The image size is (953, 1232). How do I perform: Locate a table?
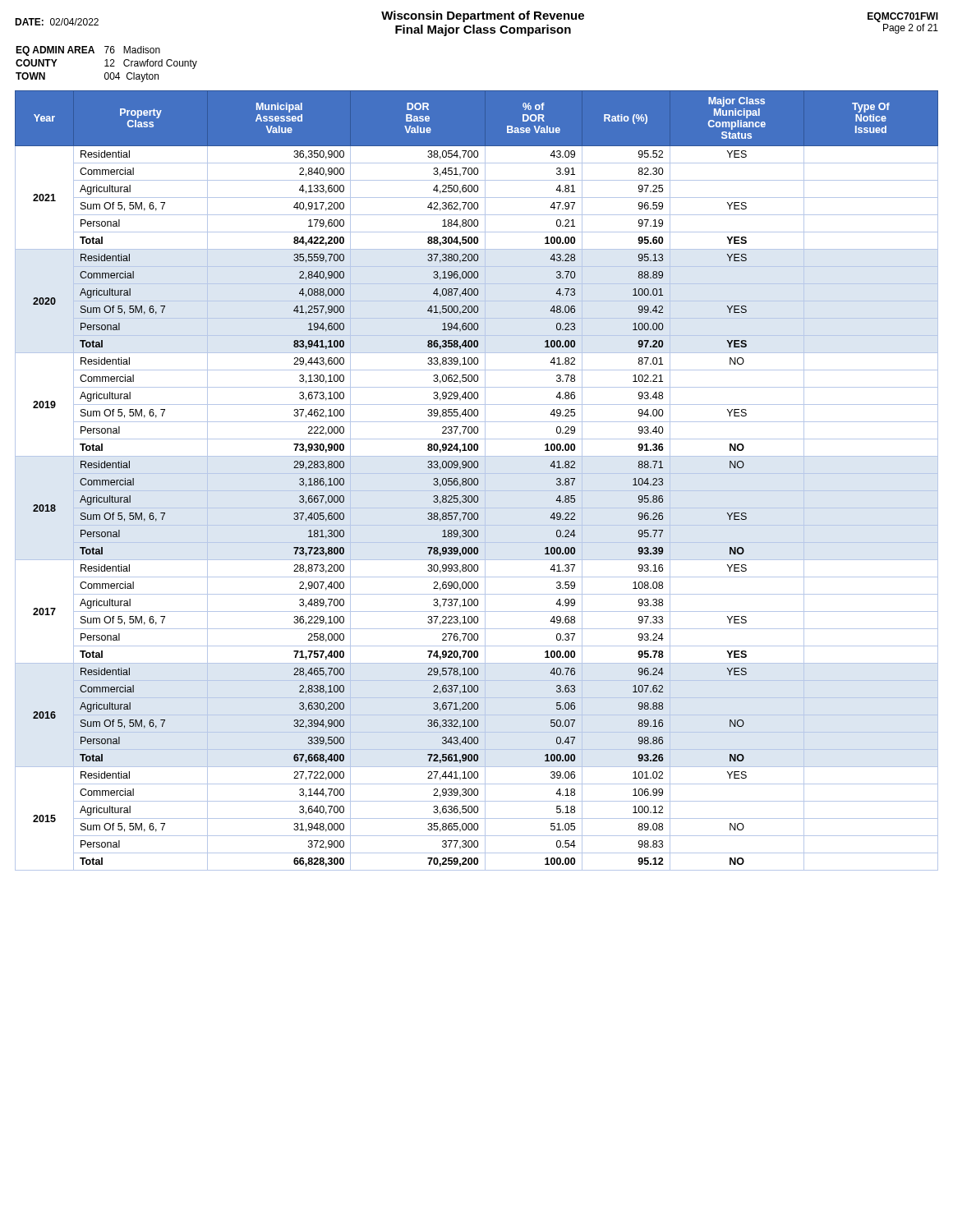coord(476,479)
